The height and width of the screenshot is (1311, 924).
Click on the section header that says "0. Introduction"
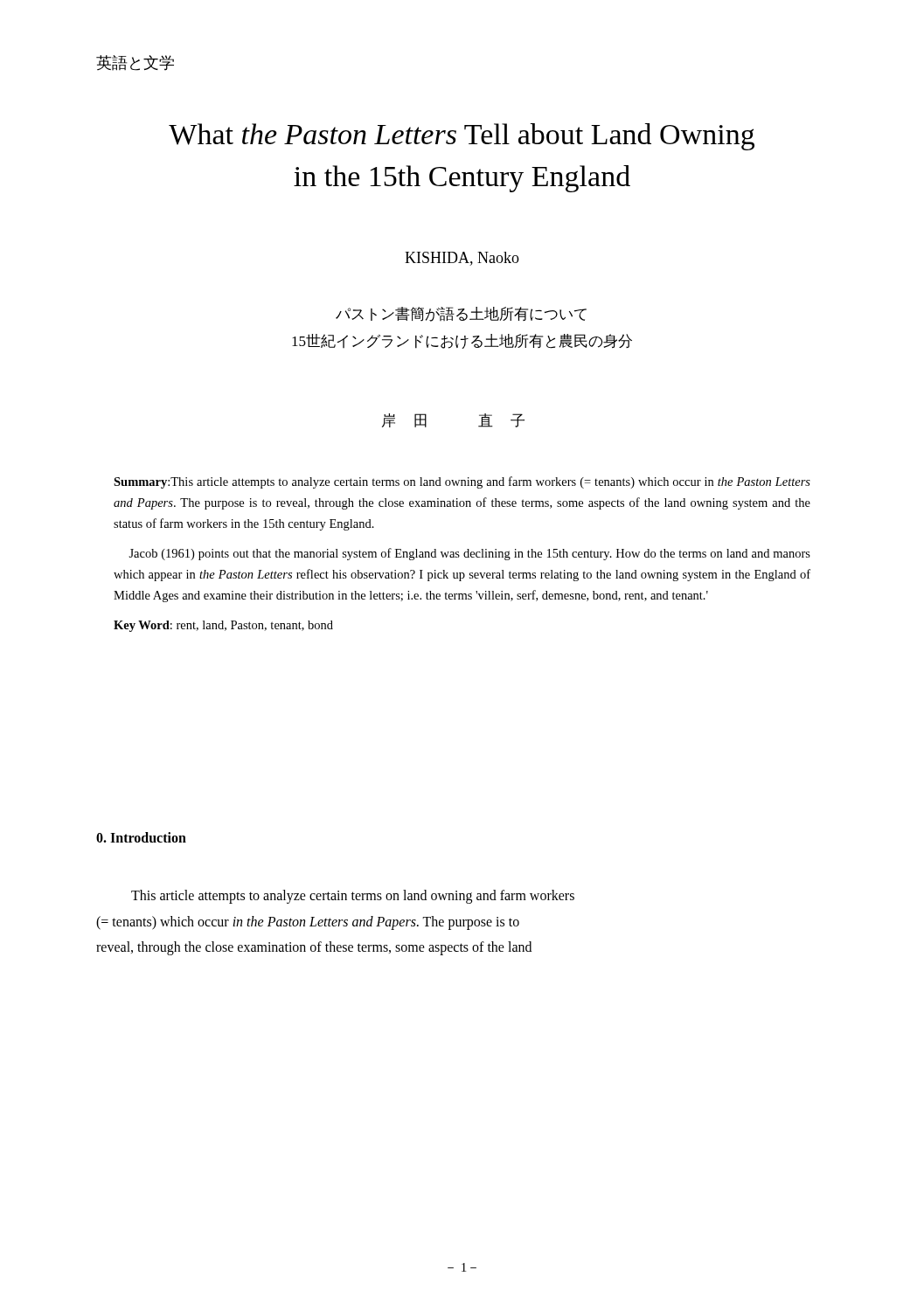pyautogui.click(x=141, y=838)
